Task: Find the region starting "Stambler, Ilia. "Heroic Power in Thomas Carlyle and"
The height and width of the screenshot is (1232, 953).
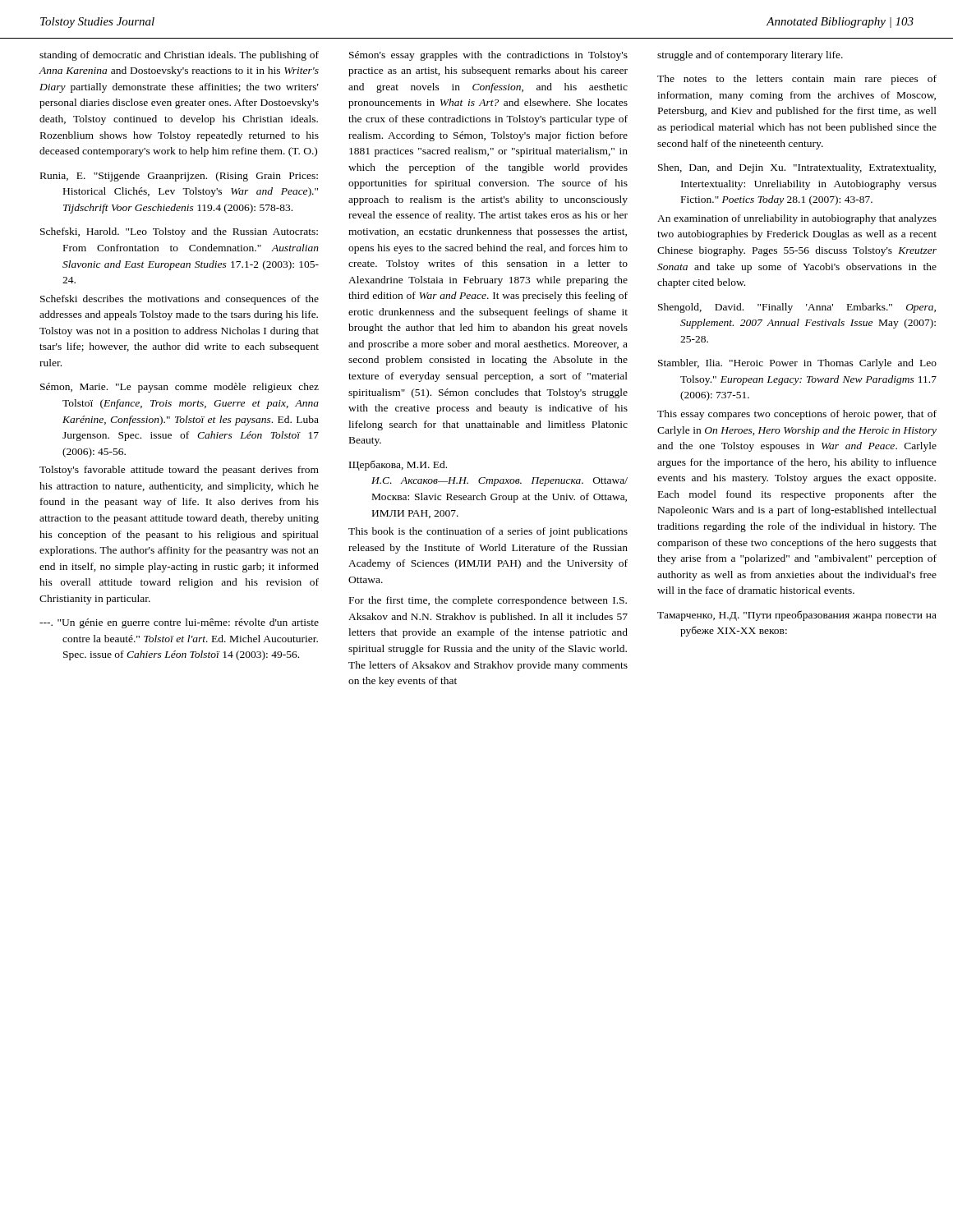Action: tap(797, 477)
